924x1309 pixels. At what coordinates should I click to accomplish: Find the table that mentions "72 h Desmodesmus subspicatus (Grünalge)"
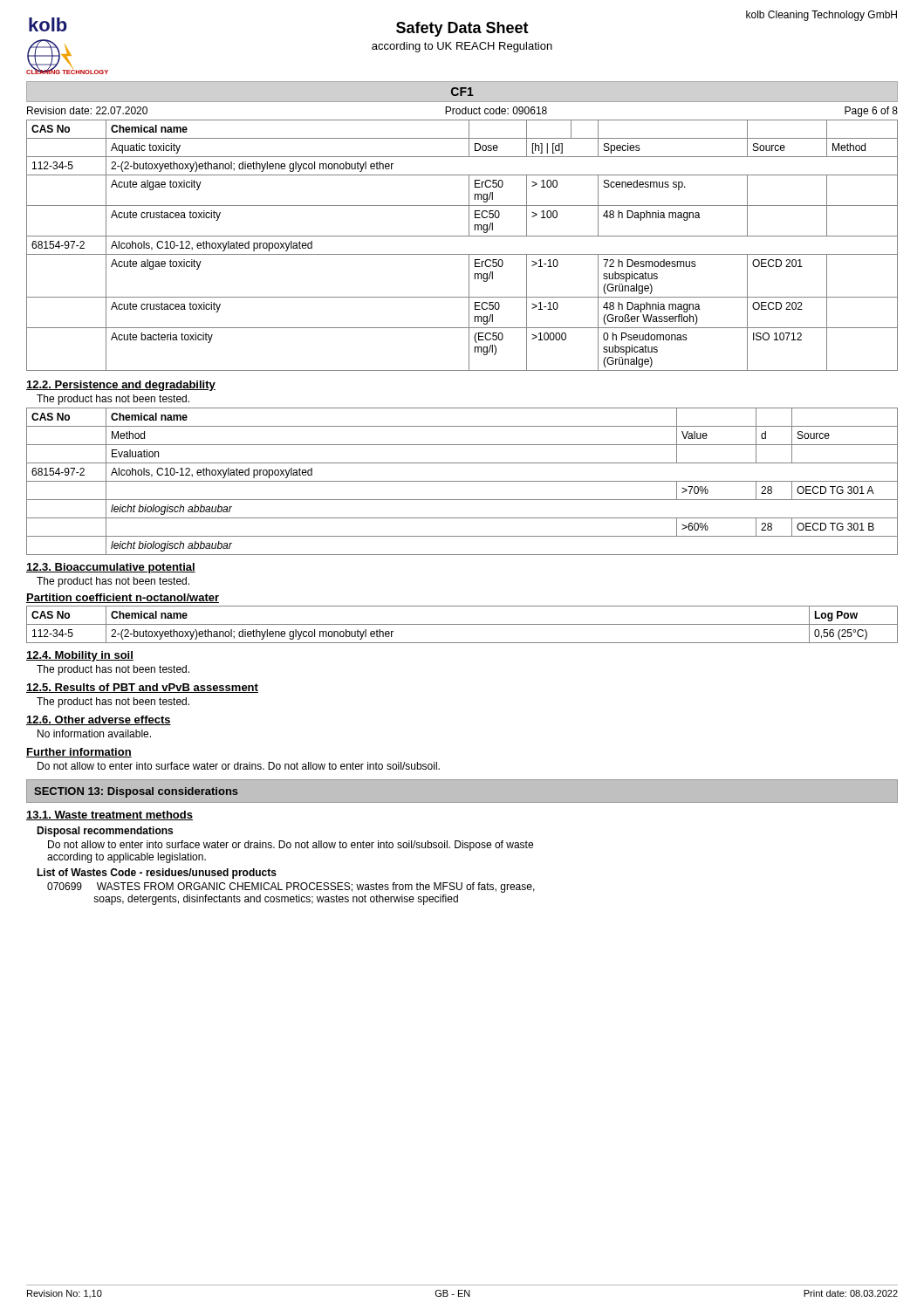[462, 245]
